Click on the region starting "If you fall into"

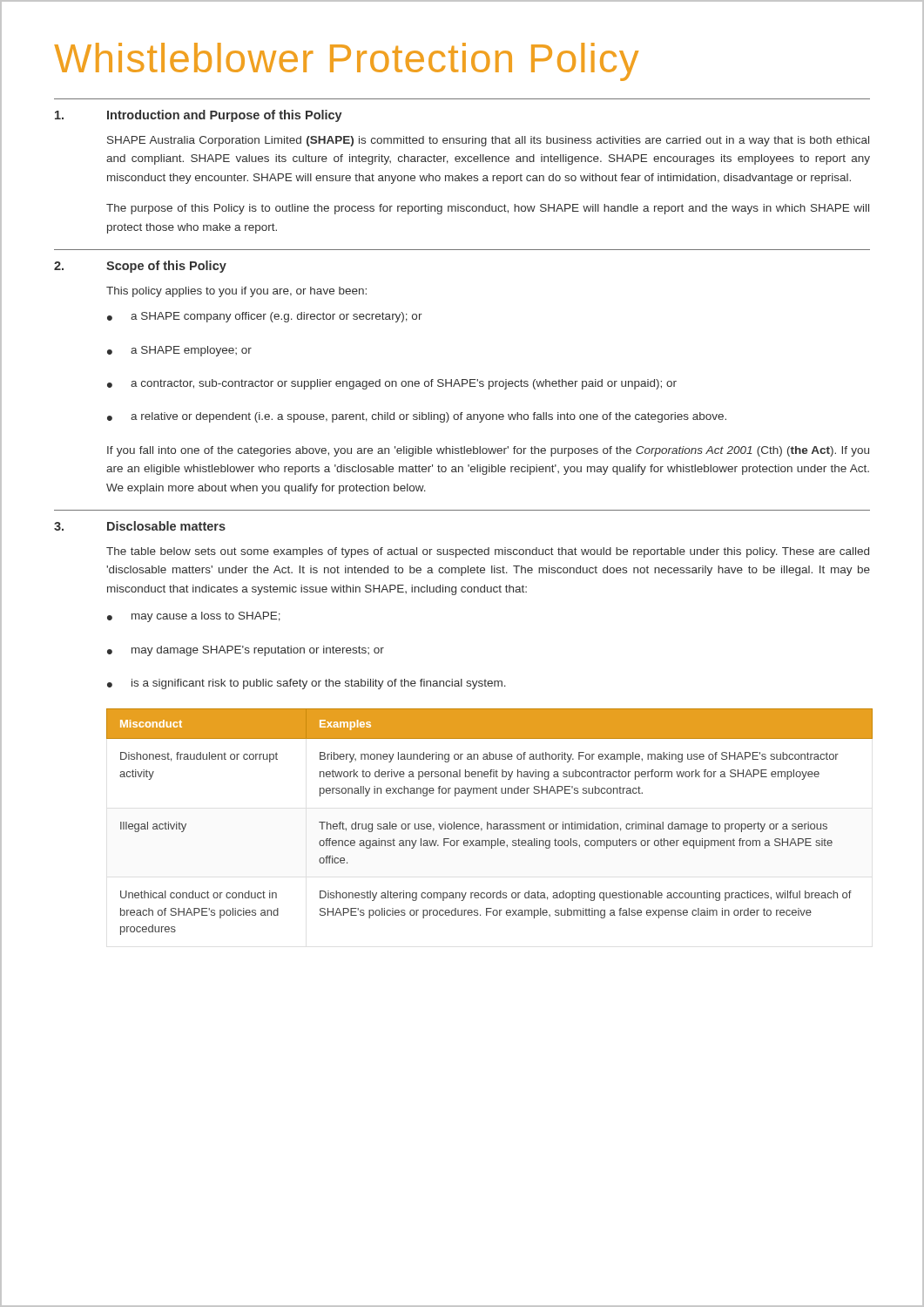(x=488, y=469)
